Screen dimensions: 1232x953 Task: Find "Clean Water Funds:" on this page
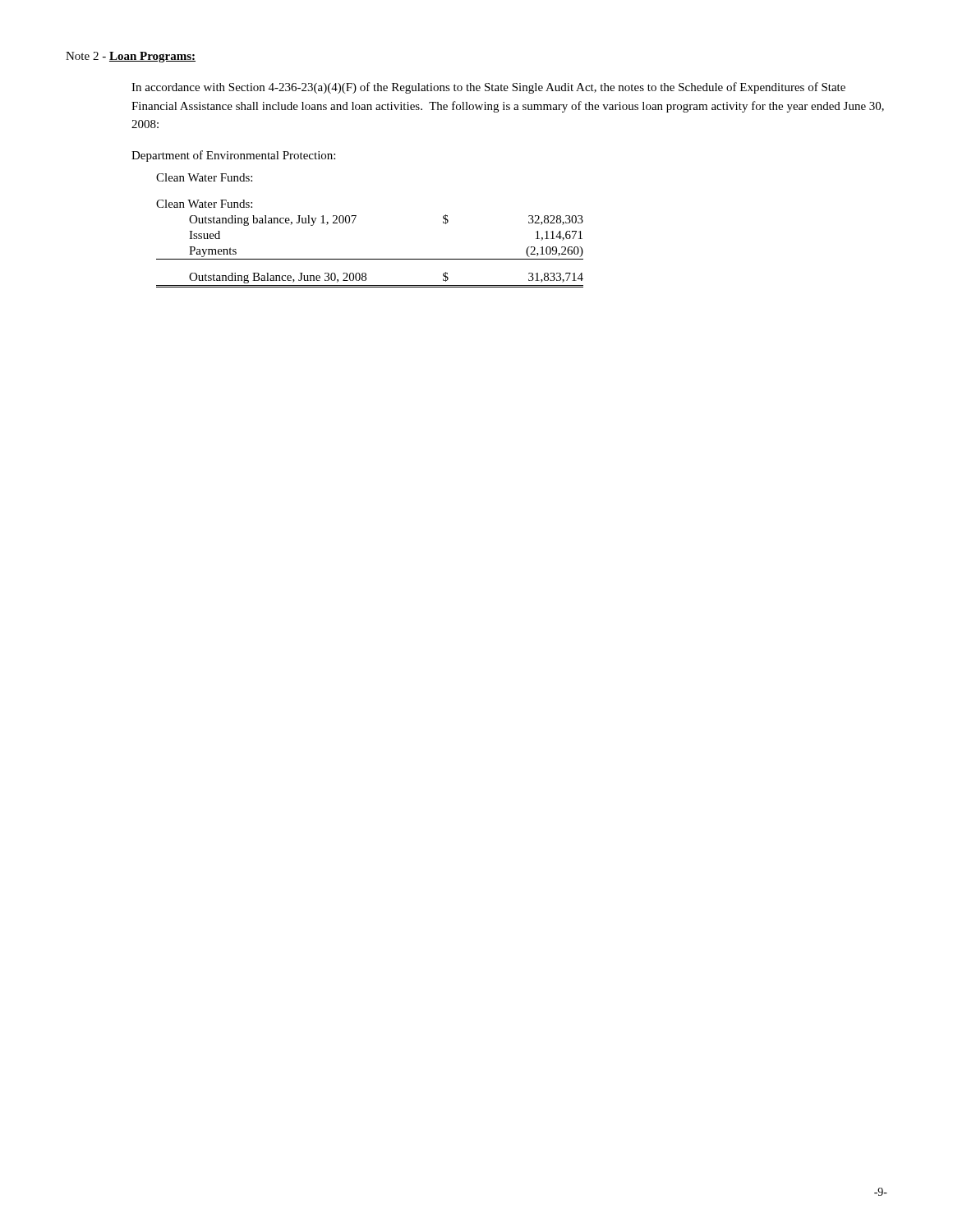pos(205,177)
